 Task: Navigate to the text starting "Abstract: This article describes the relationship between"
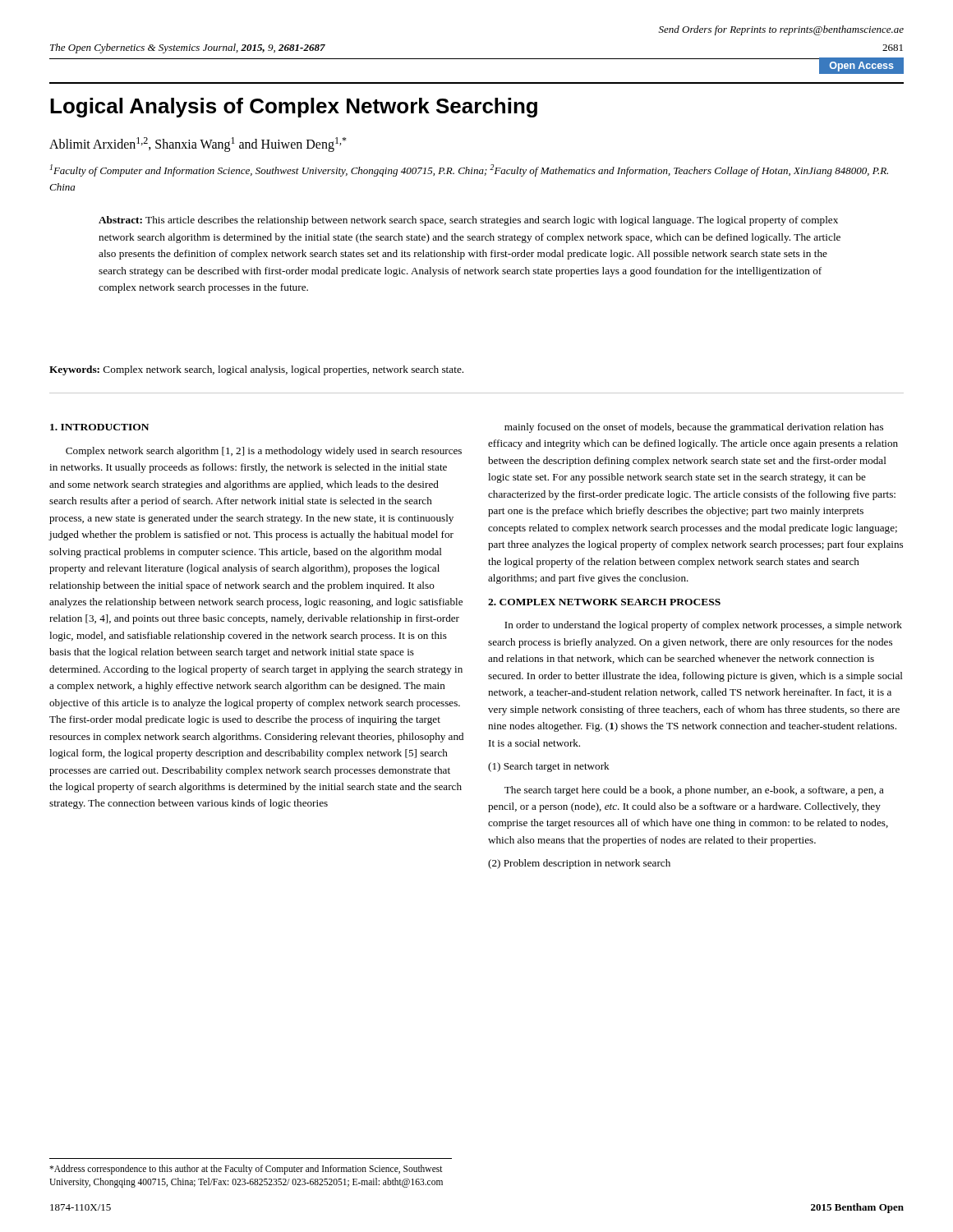476,254
